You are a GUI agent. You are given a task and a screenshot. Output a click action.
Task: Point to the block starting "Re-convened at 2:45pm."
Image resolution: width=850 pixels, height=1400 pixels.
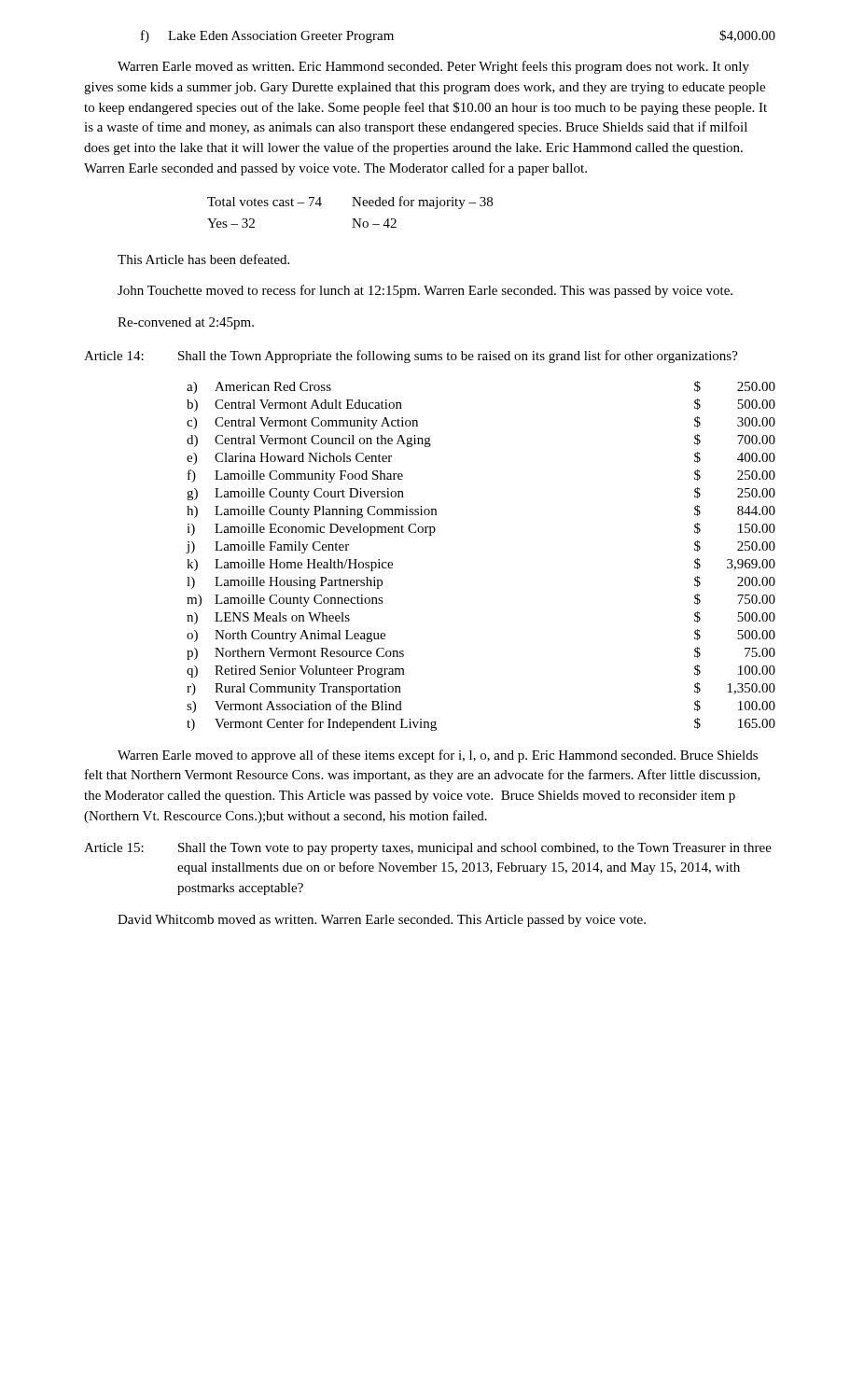click(186, 322)
